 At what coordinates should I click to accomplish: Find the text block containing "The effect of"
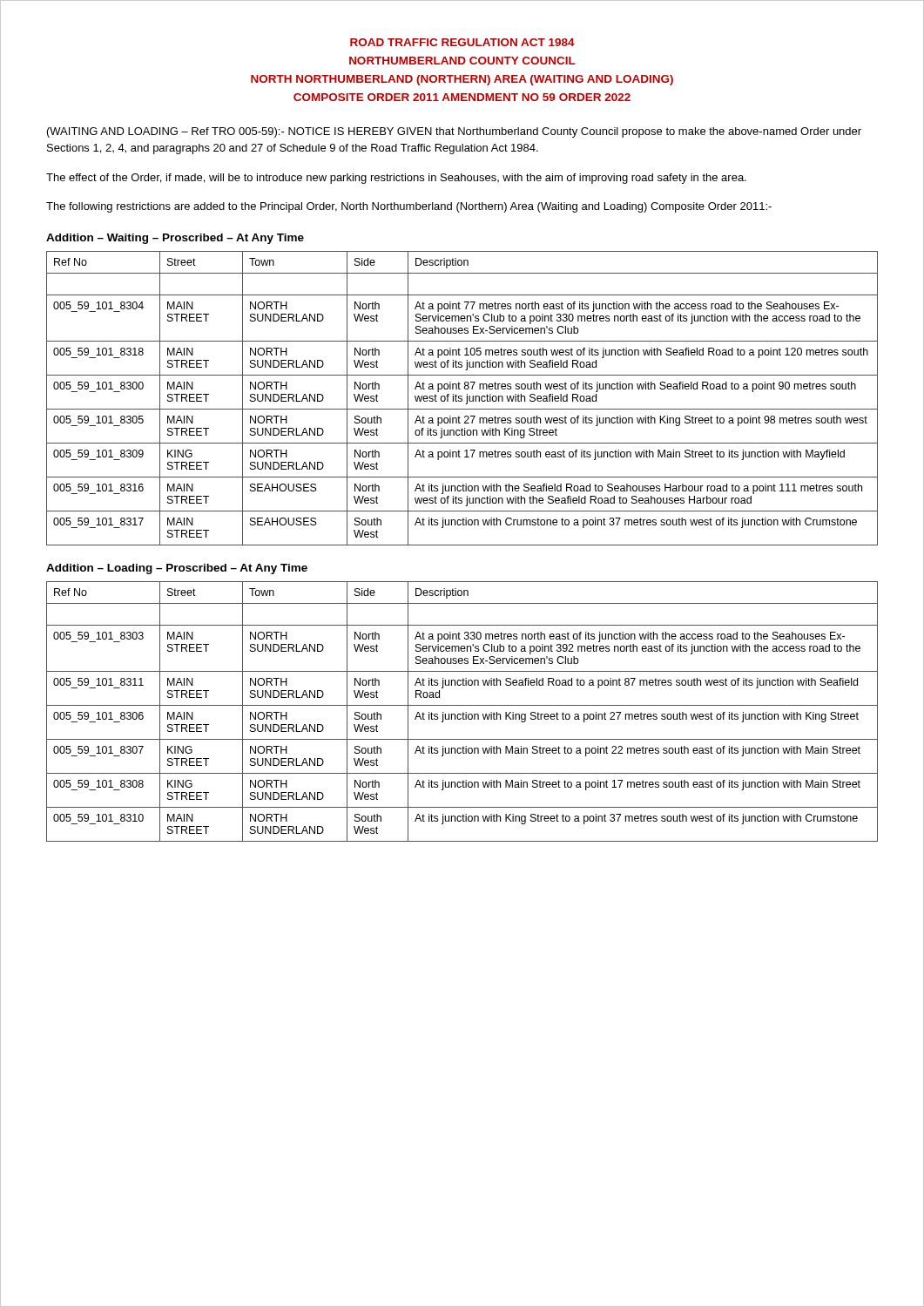(397, 177)
